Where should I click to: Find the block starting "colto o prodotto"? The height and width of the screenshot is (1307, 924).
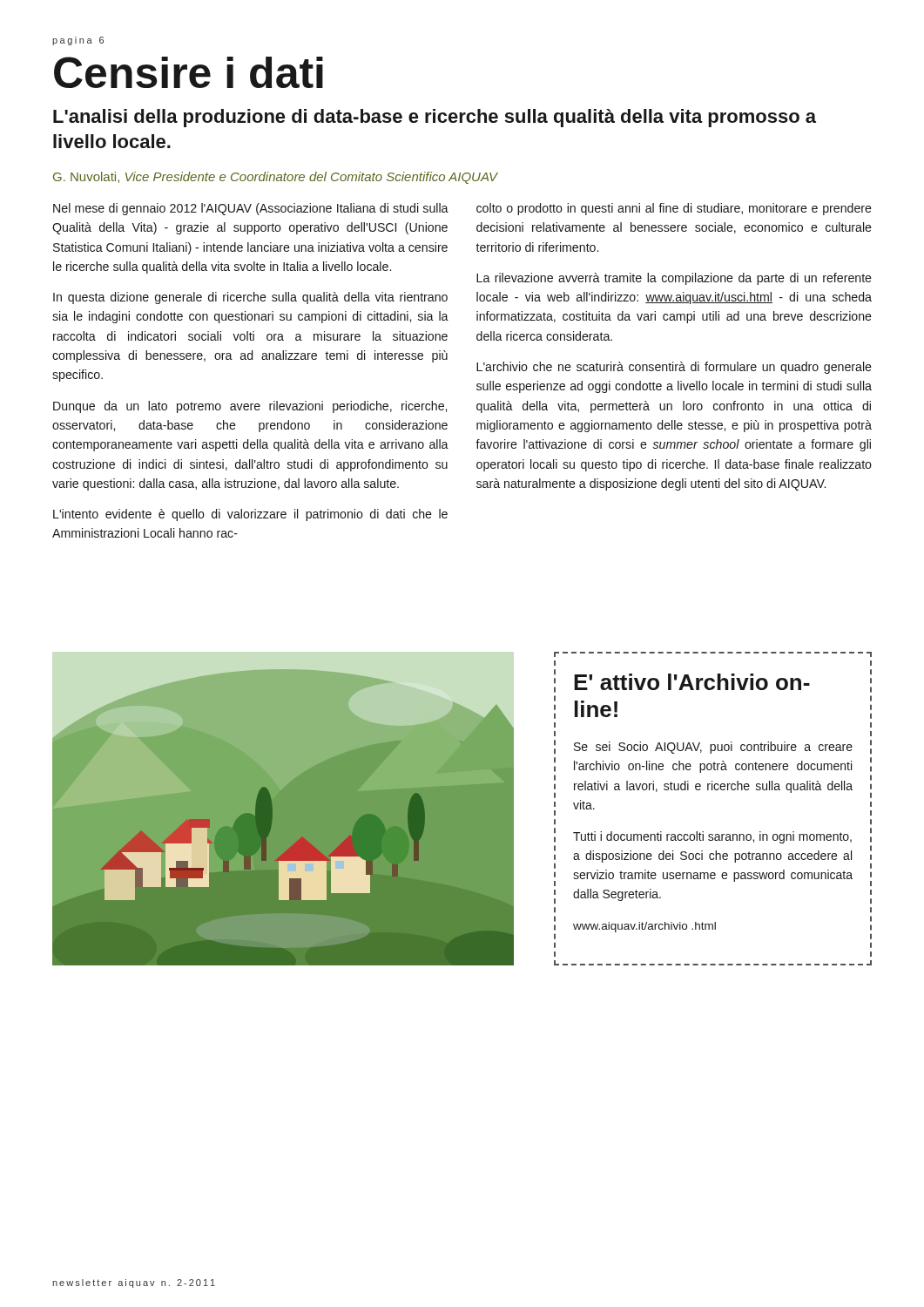pyautogui.click(x=674, y=228)
